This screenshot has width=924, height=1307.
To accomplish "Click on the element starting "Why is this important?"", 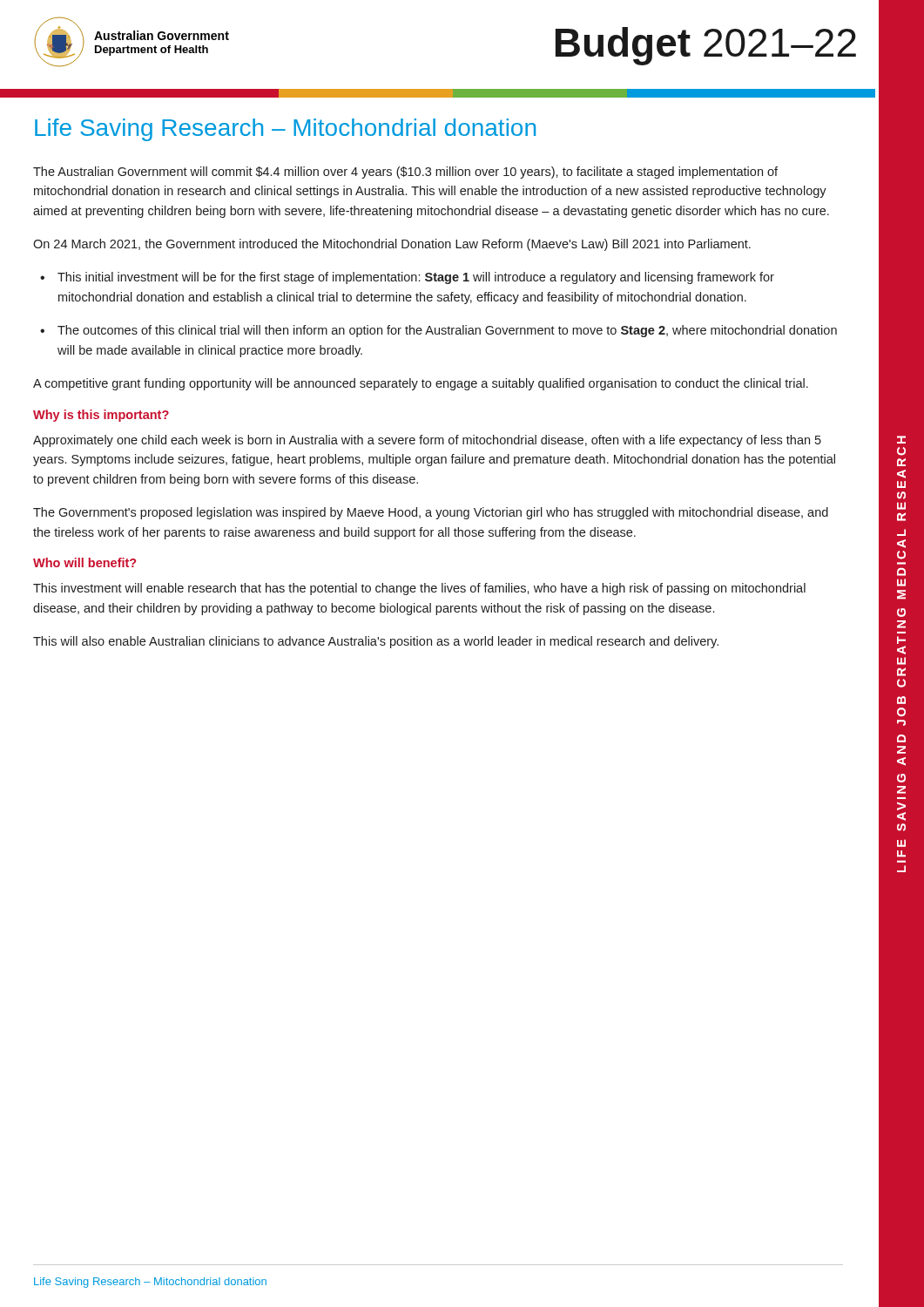I will tap(101, 416).
